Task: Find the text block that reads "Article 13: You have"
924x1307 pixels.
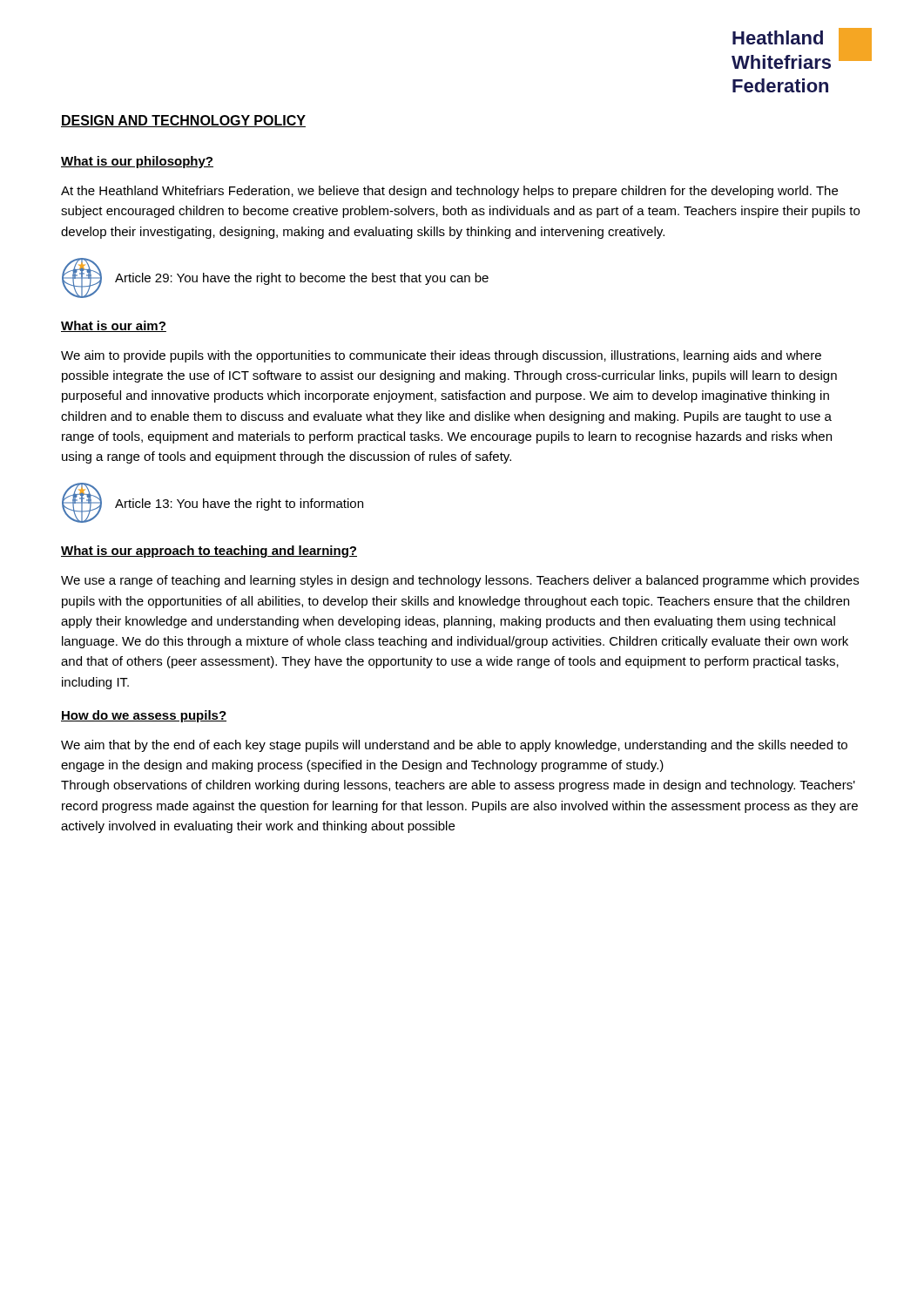Action: coord(240,503)
